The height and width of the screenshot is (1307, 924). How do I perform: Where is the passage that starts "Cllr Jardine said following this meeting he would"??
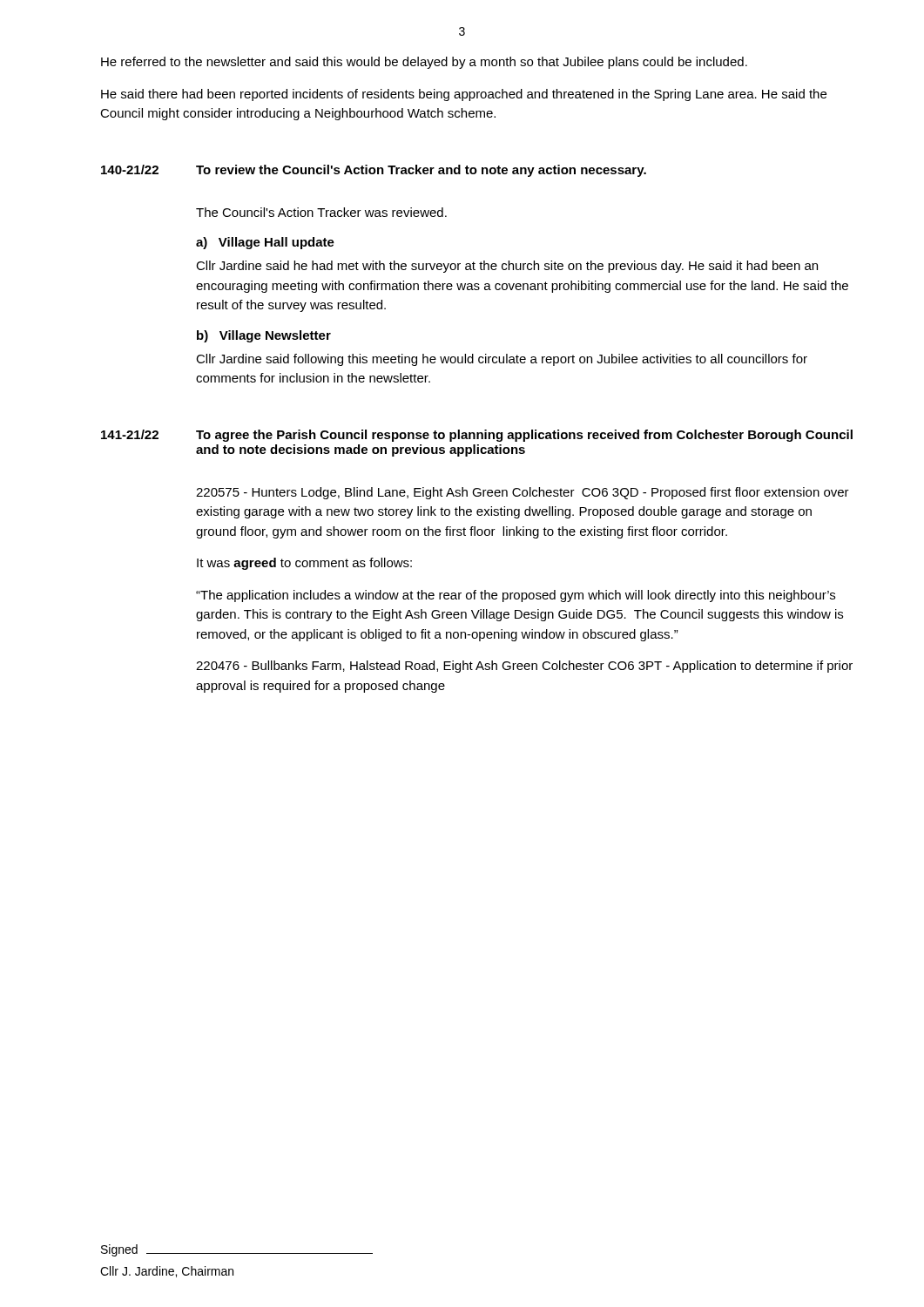pos(502,368)
